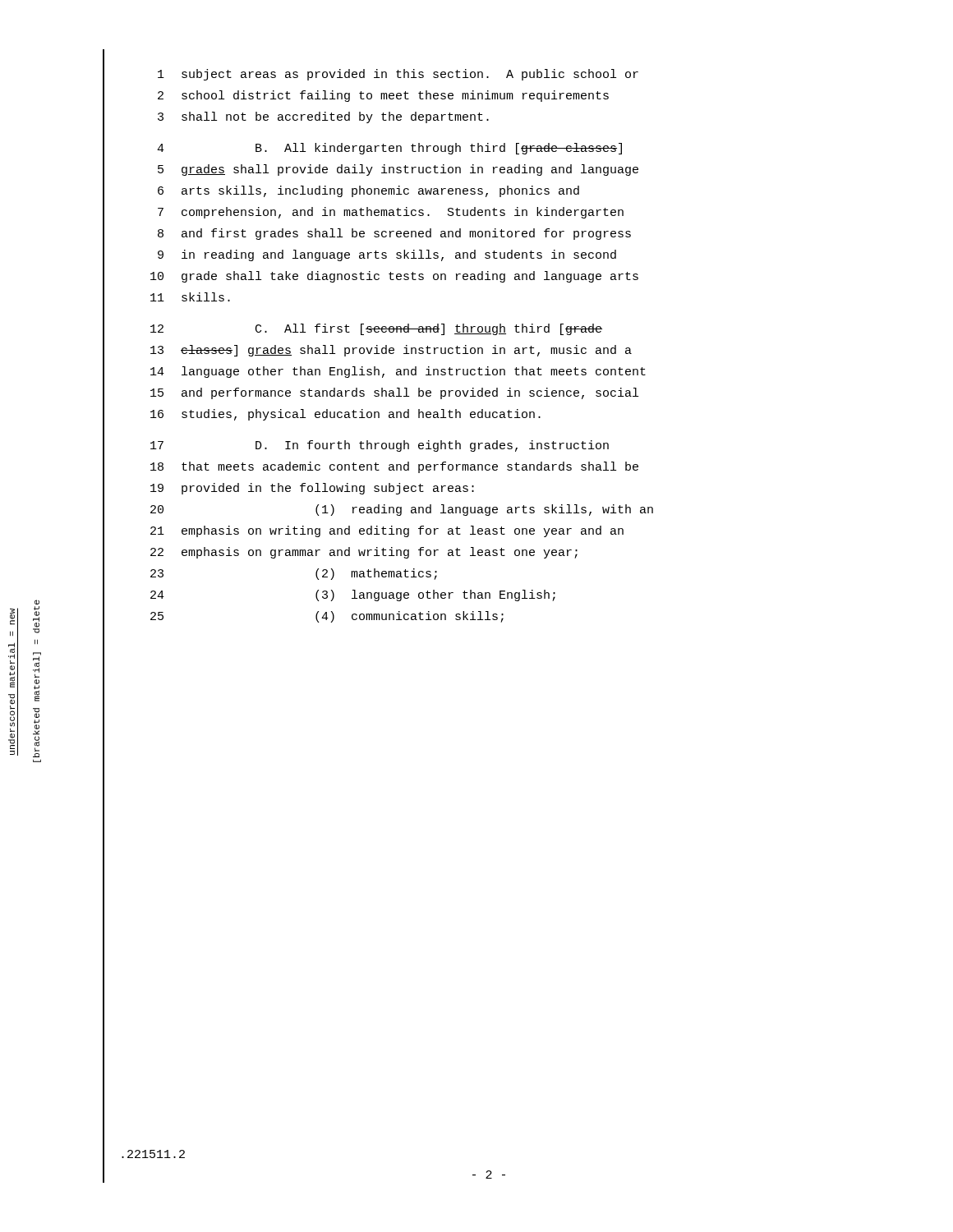The image size is (953, 1232).
Task: Find the list item with the text "19 provided in the following subject areas:"
Action: click(x=298, y=489)
